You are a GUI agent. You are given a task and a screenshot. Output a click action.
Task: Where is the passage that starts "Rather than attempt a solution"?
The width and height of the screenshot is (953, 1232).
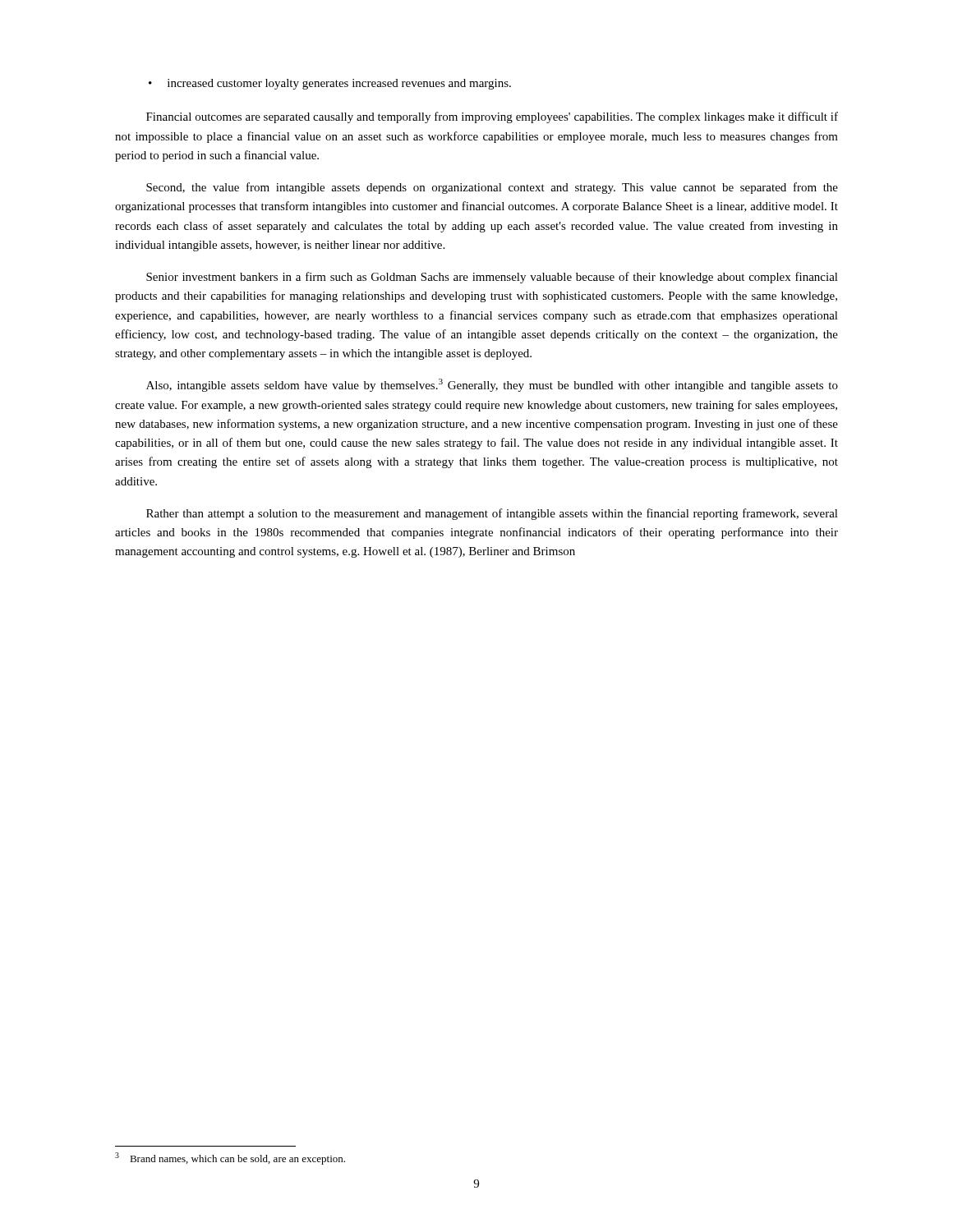[476, 533]
